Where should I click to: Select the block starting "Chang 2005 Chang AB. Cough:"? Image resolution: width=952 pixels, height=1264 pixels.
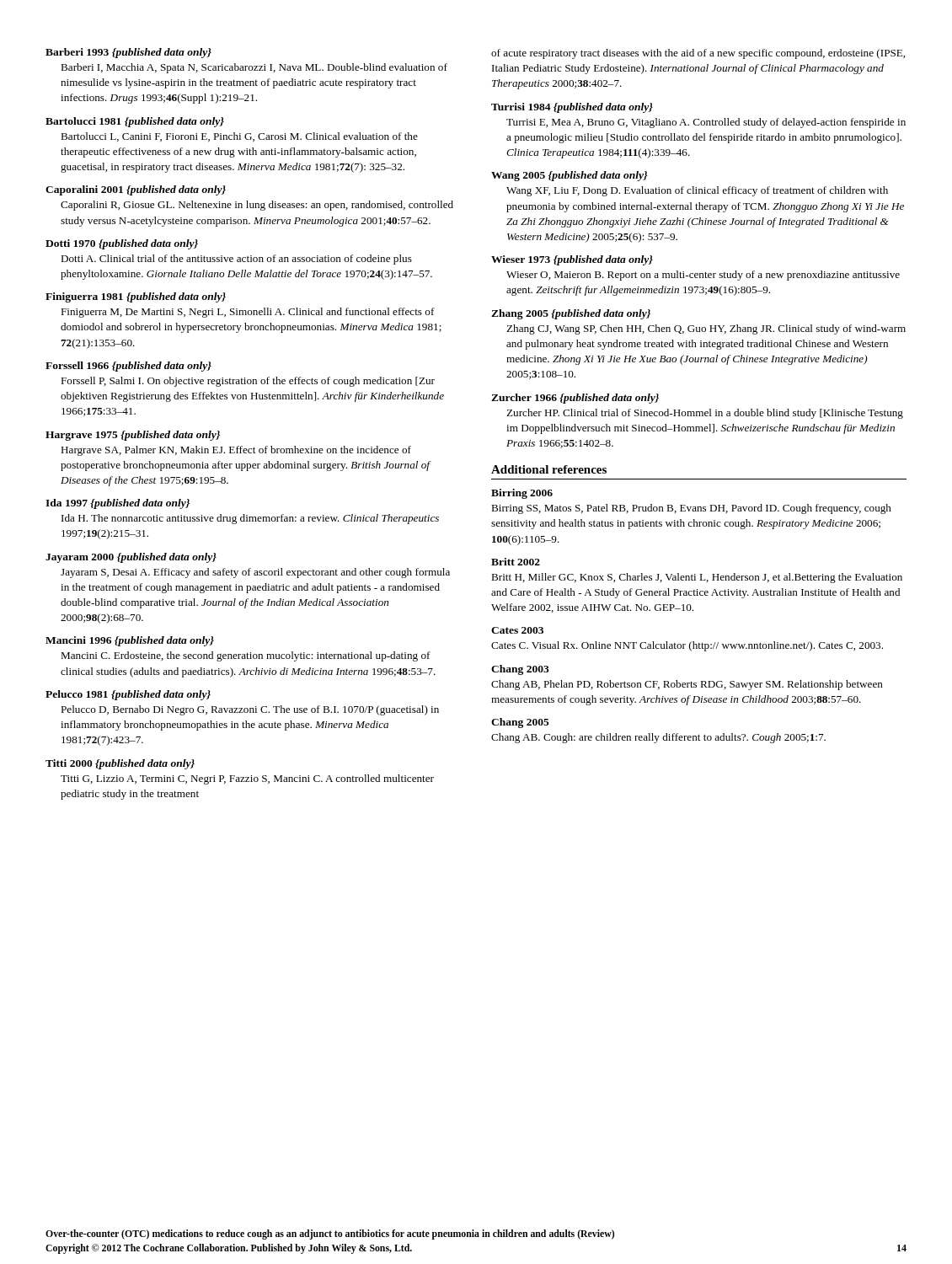pyautogui.click(x=699, y=730)
